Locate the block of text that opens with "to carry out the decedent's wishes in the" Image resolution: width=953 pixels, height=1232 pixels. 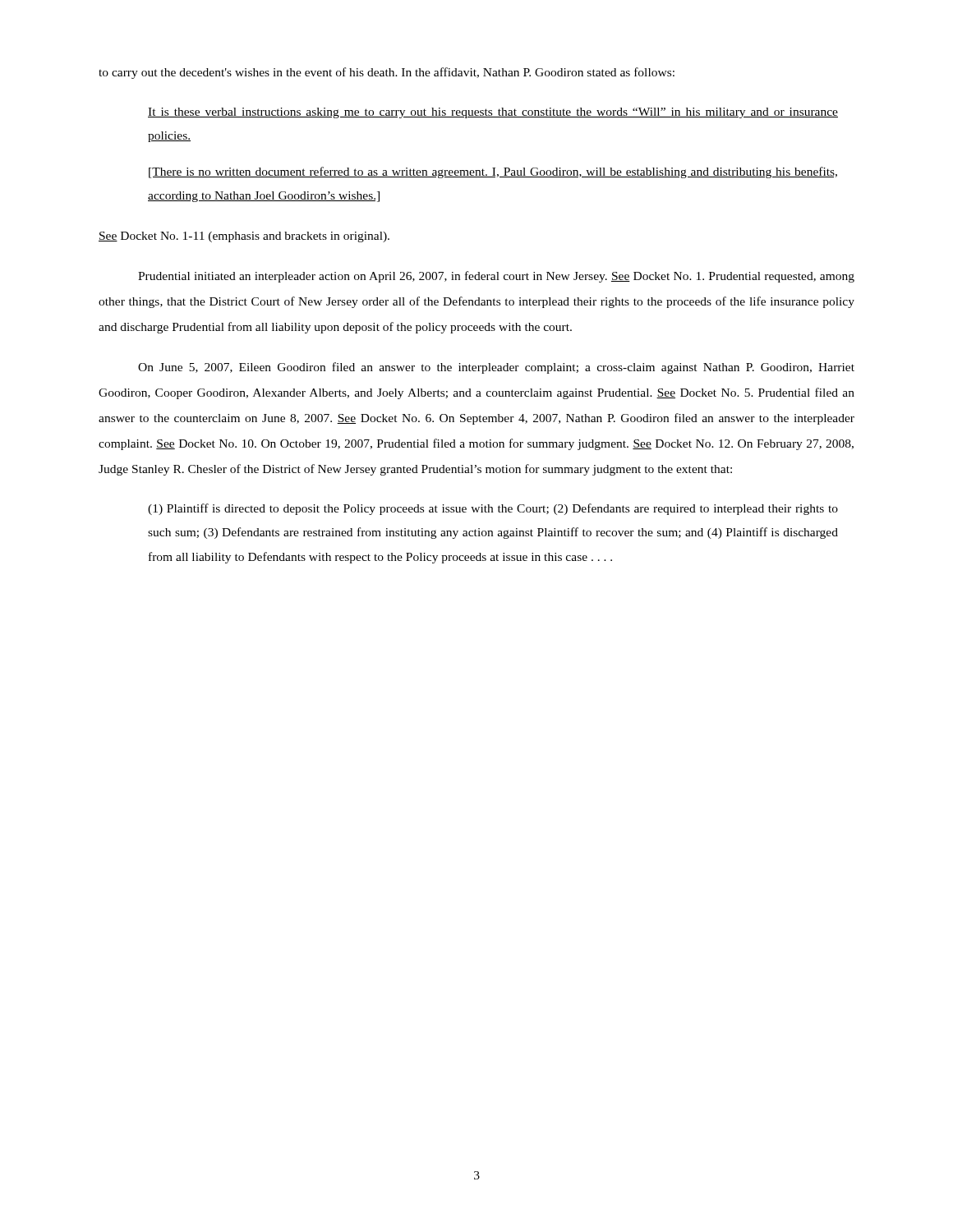(476, 72)
